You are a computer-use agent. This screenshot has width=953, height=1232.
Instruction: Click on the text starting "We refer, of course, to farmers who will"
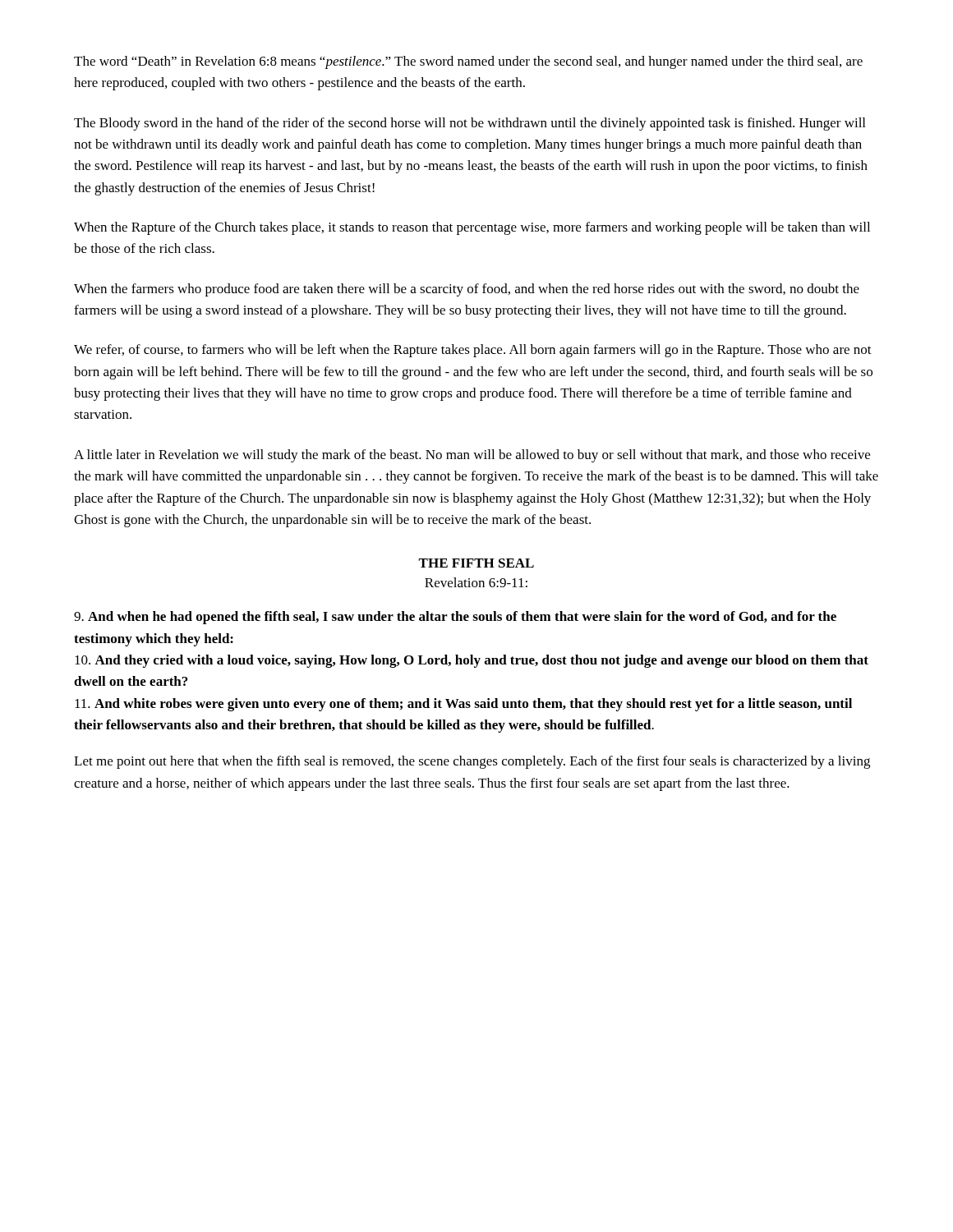click(x=473, y=382)
